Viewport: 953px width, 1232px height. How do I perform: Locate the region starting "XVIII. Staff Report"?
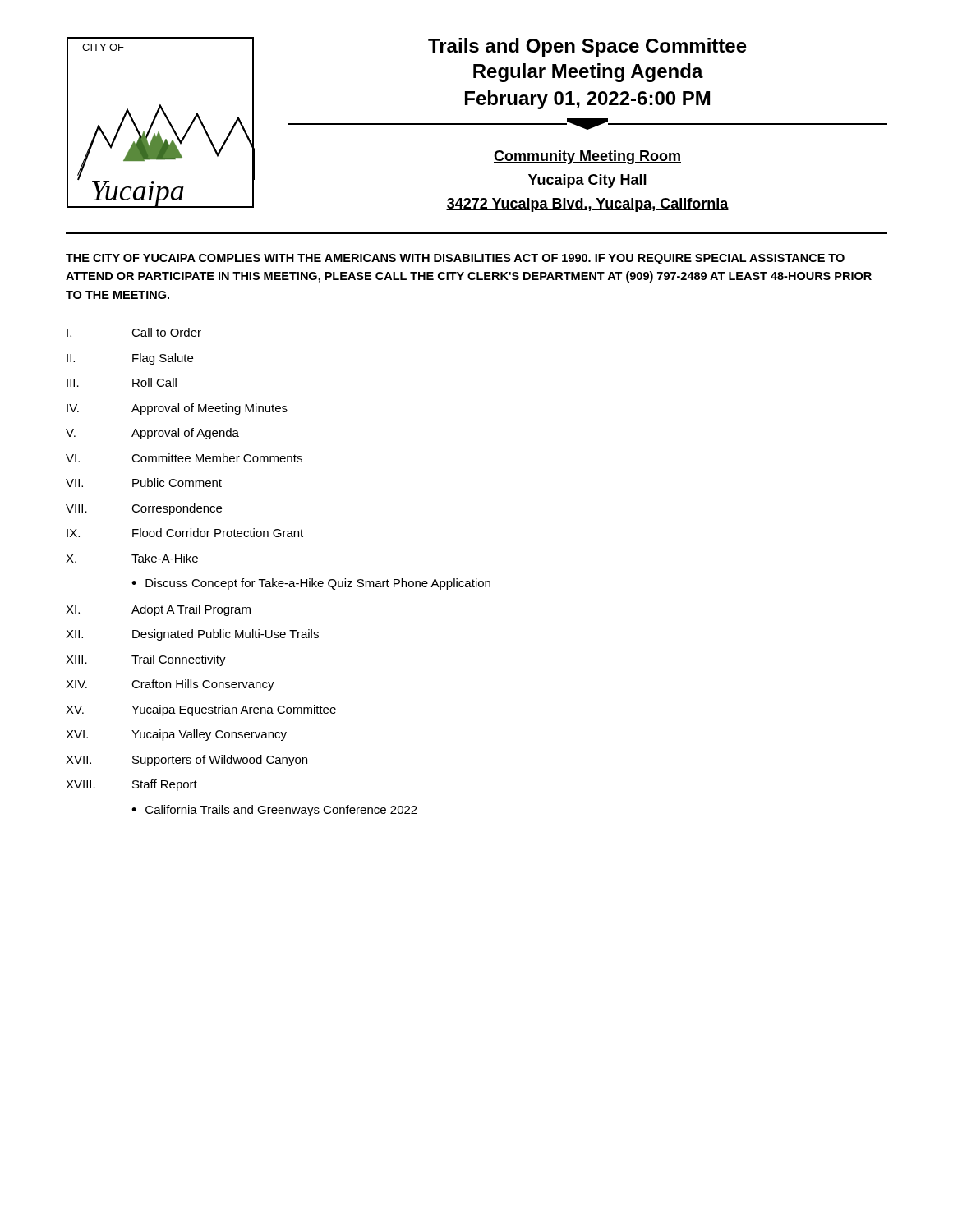pos(131,785)
